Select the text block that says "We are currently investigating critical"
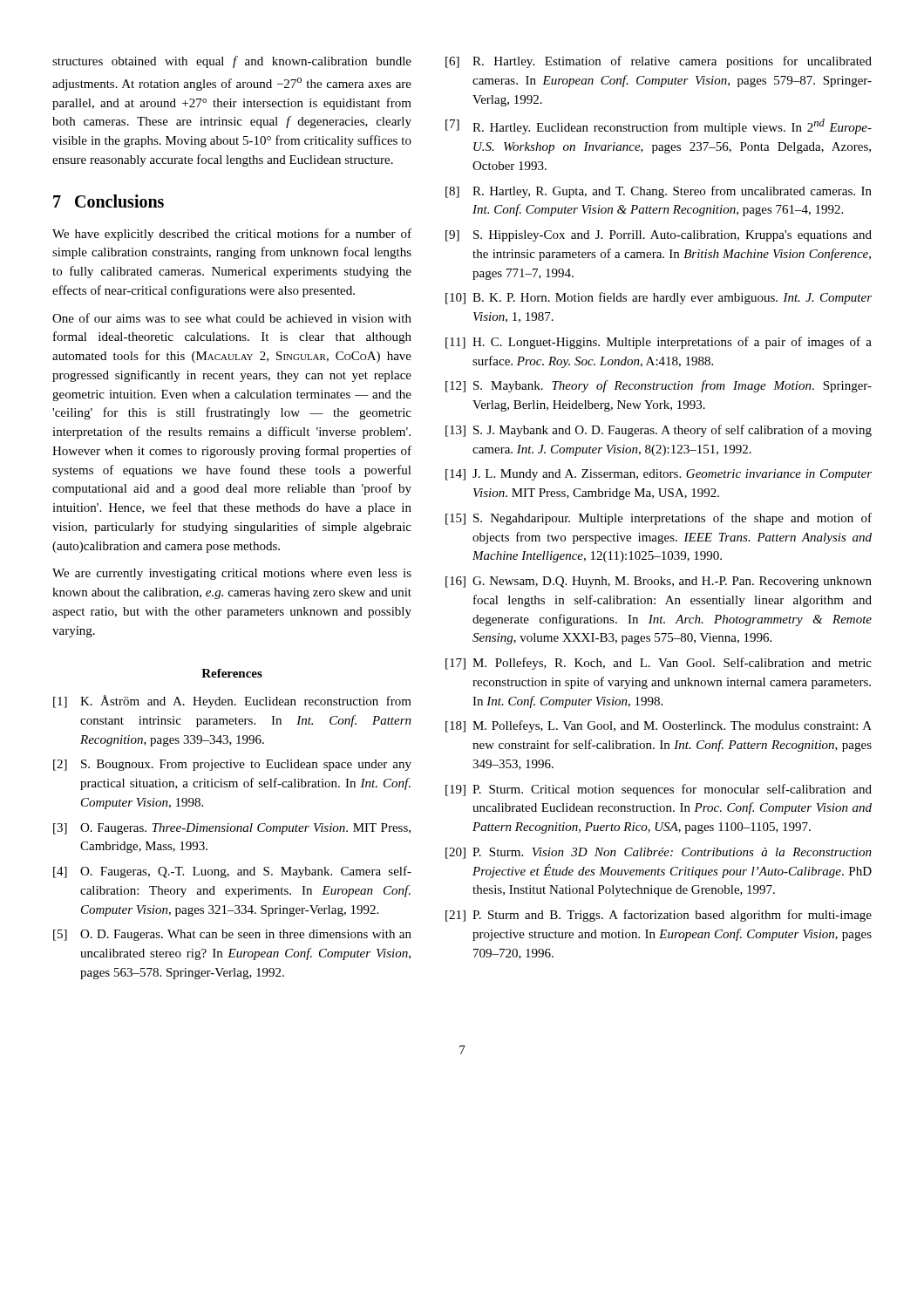Screen dimensions: 1308x924 (232, 602)
